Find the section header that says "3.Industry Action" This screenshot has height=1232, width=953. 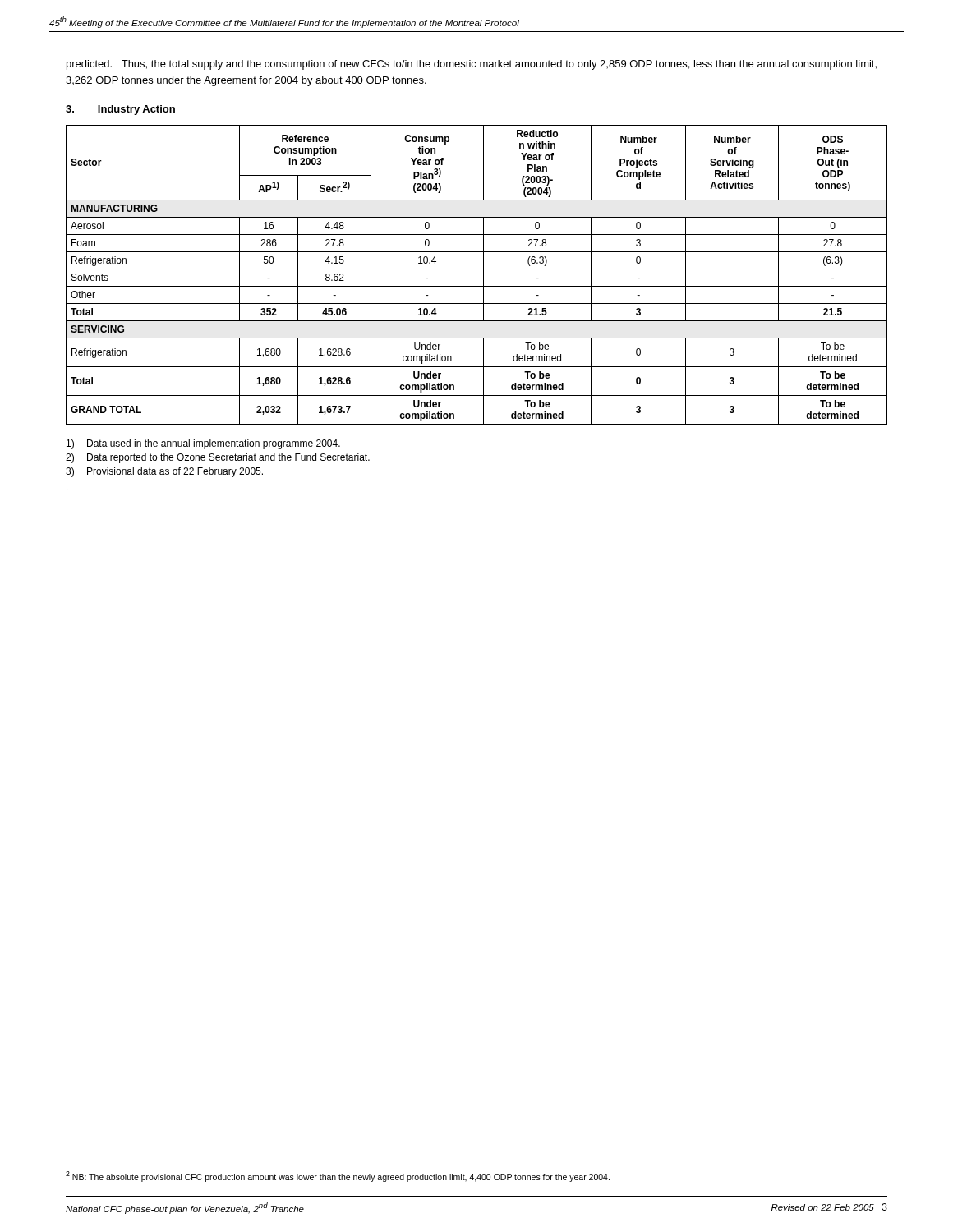121,109
